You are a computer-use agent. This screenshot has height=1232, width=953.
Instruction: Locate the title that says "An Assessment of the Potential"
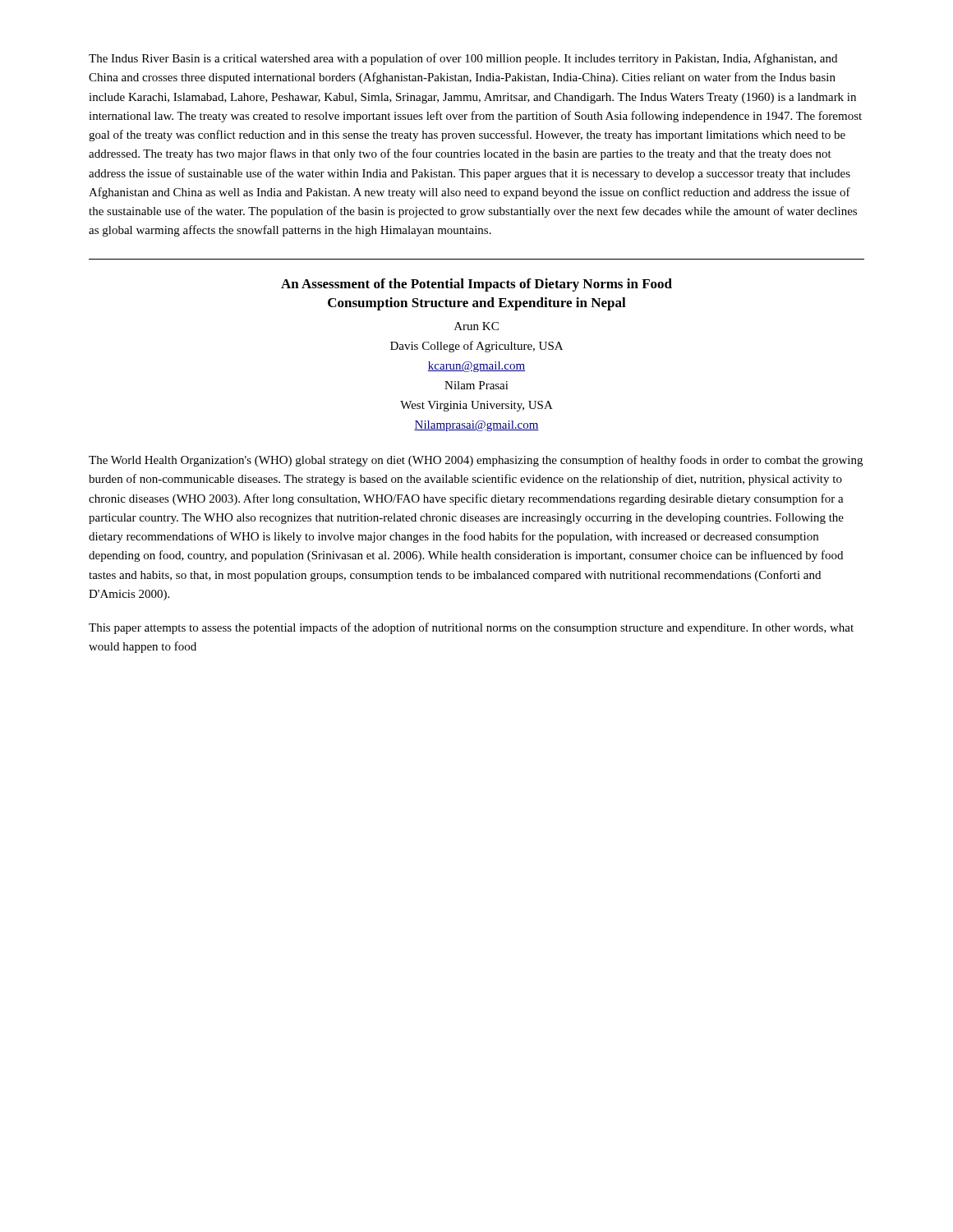click(476, 293)
